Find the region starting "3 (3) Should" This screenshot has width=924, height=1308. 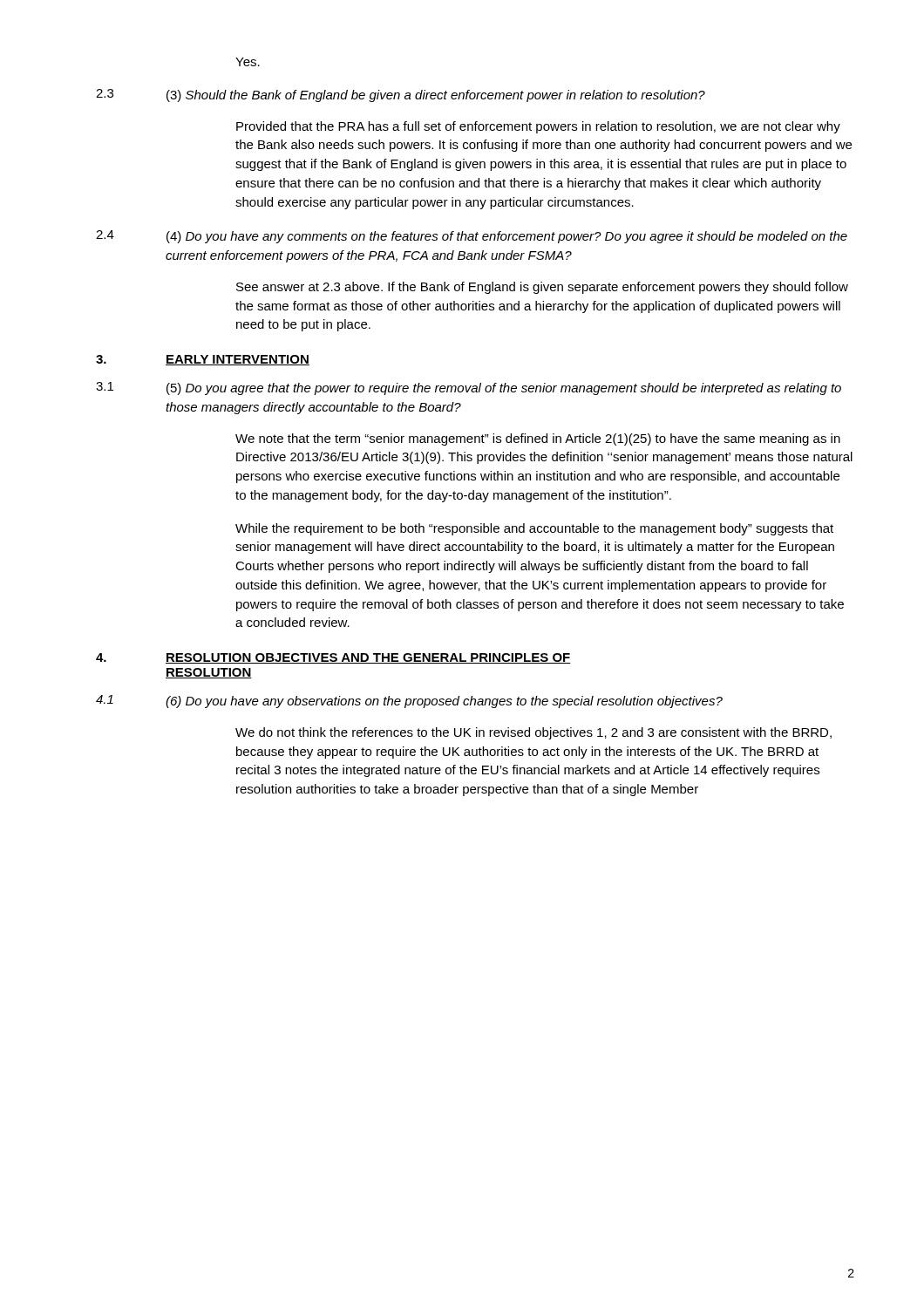point(475,95)
